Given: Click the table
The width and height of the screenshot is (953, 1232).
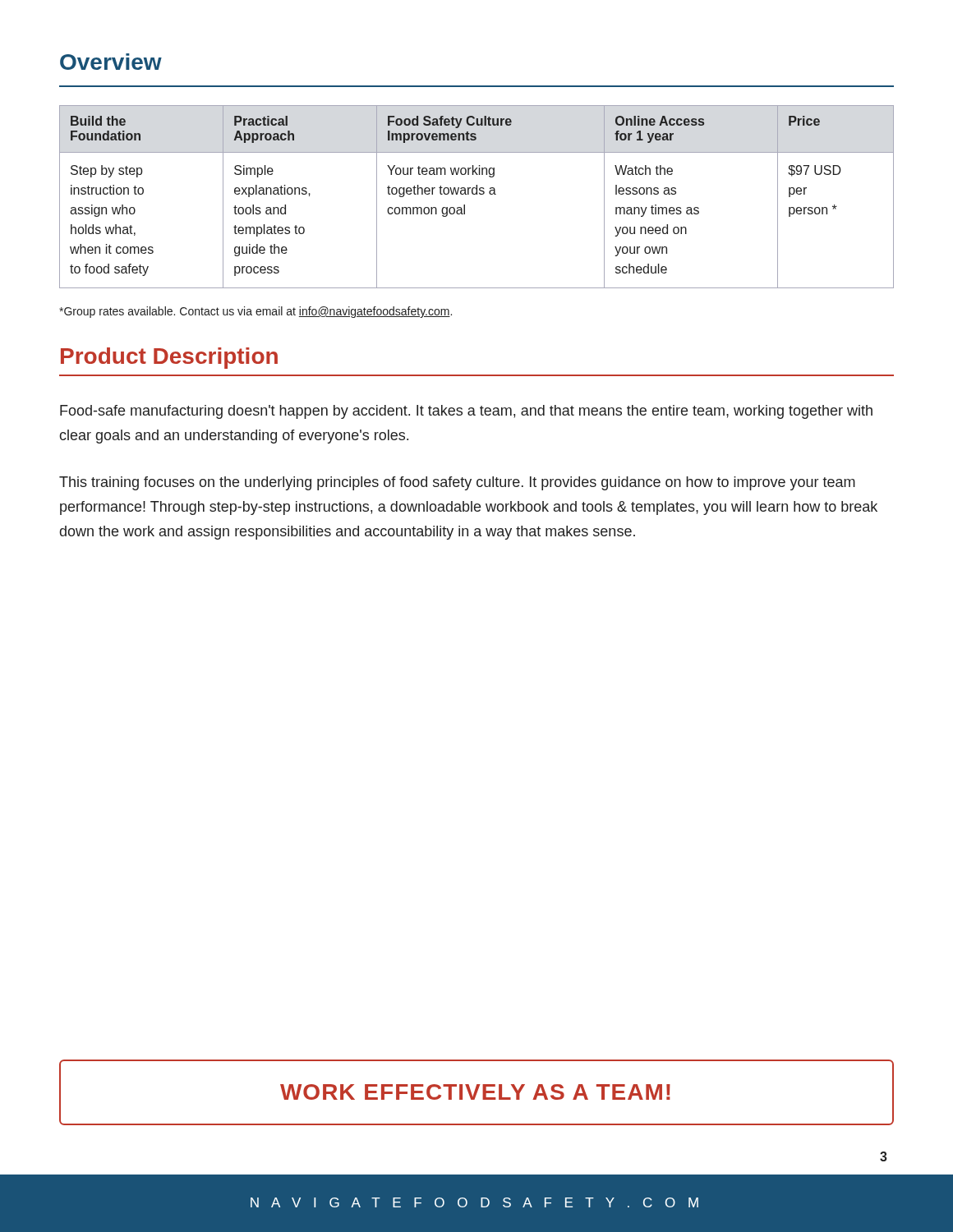Looking at the screenshot, I should 476,197.
